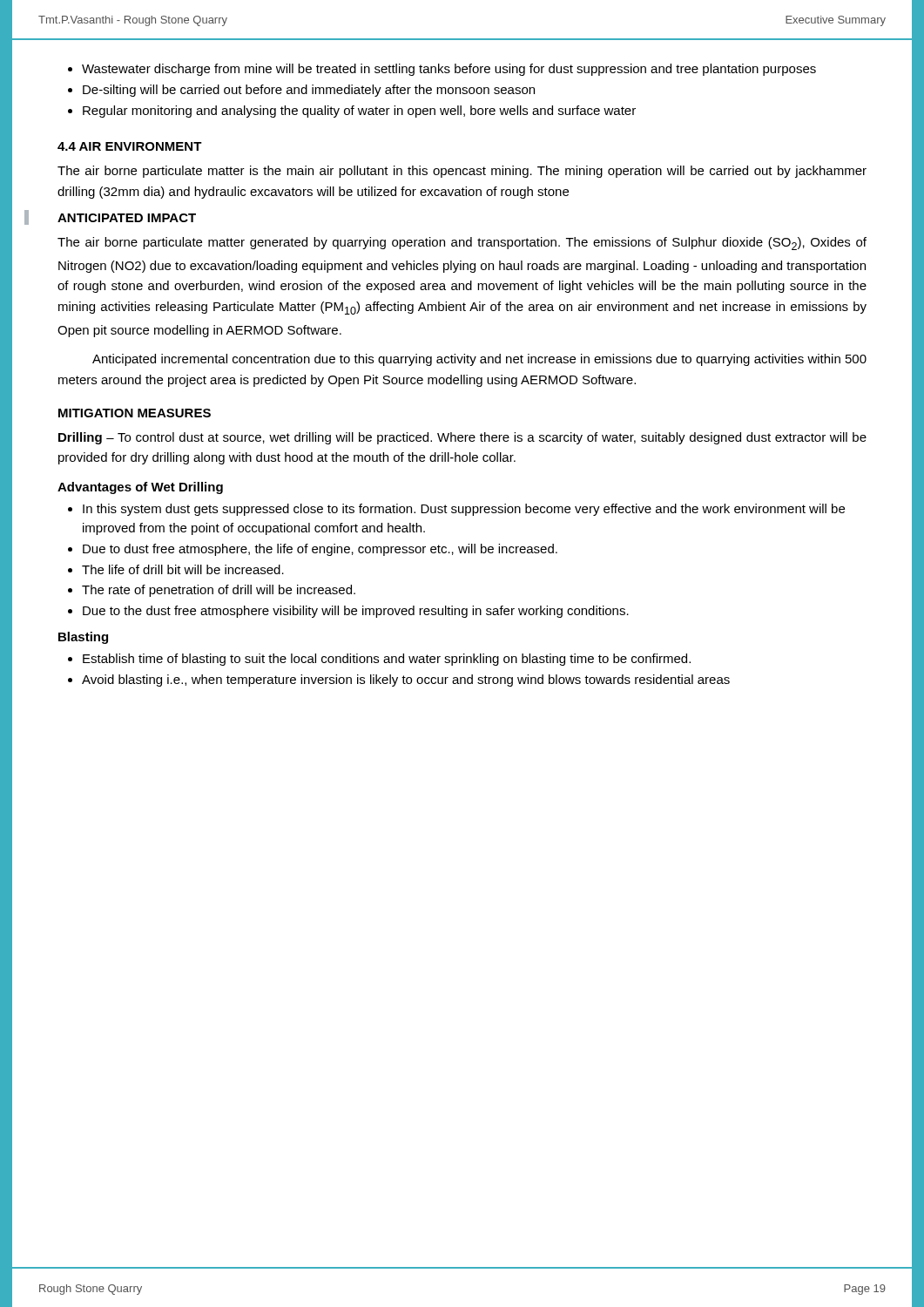The width and height of the screenshot is (924, 1307).
Task: Where is the passage that starts "The rate of penetration"?
Action: (x=212, y=591)
